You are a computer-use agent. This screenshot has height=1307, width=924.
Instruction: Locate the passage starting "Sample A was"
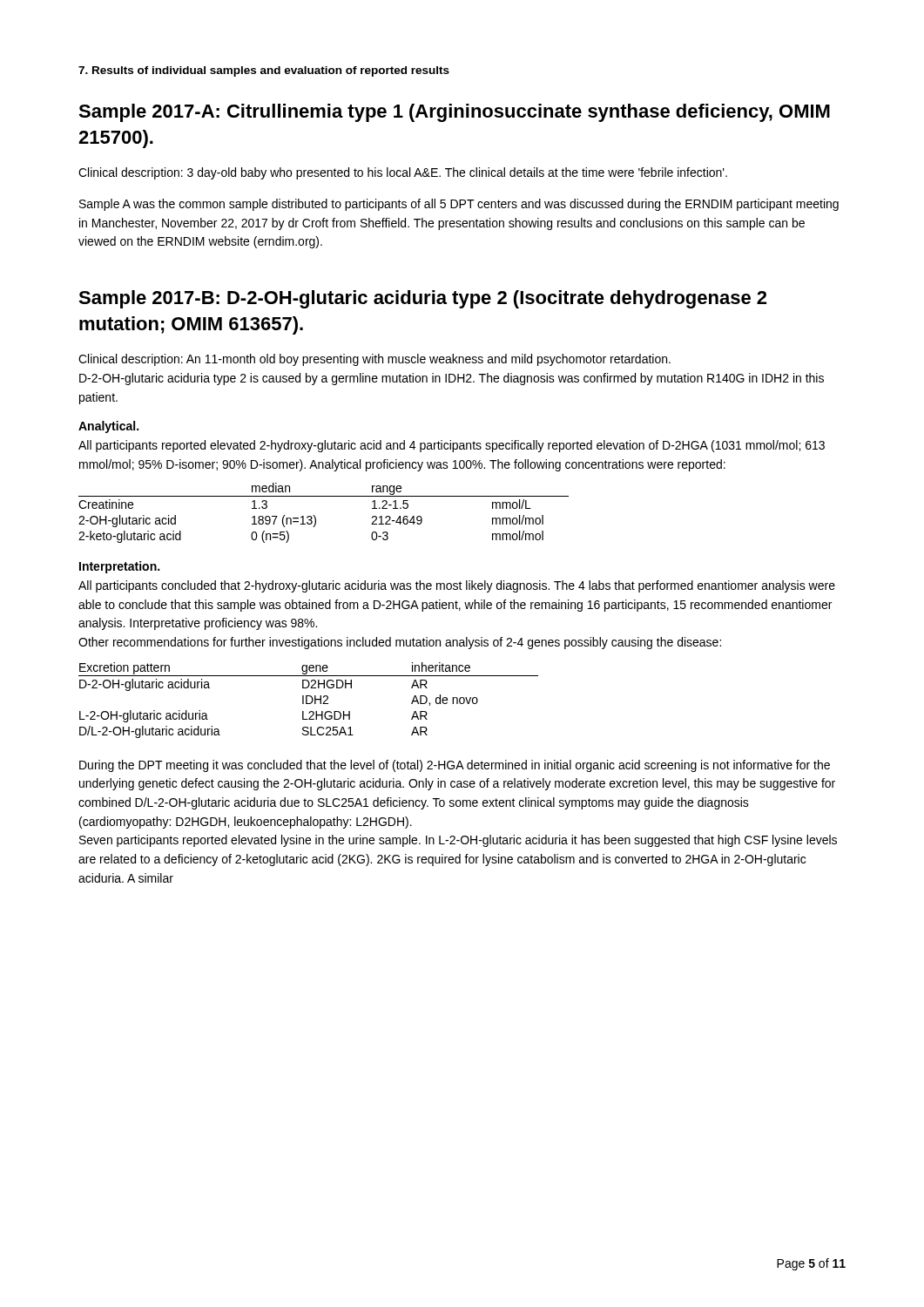(459, 223)
